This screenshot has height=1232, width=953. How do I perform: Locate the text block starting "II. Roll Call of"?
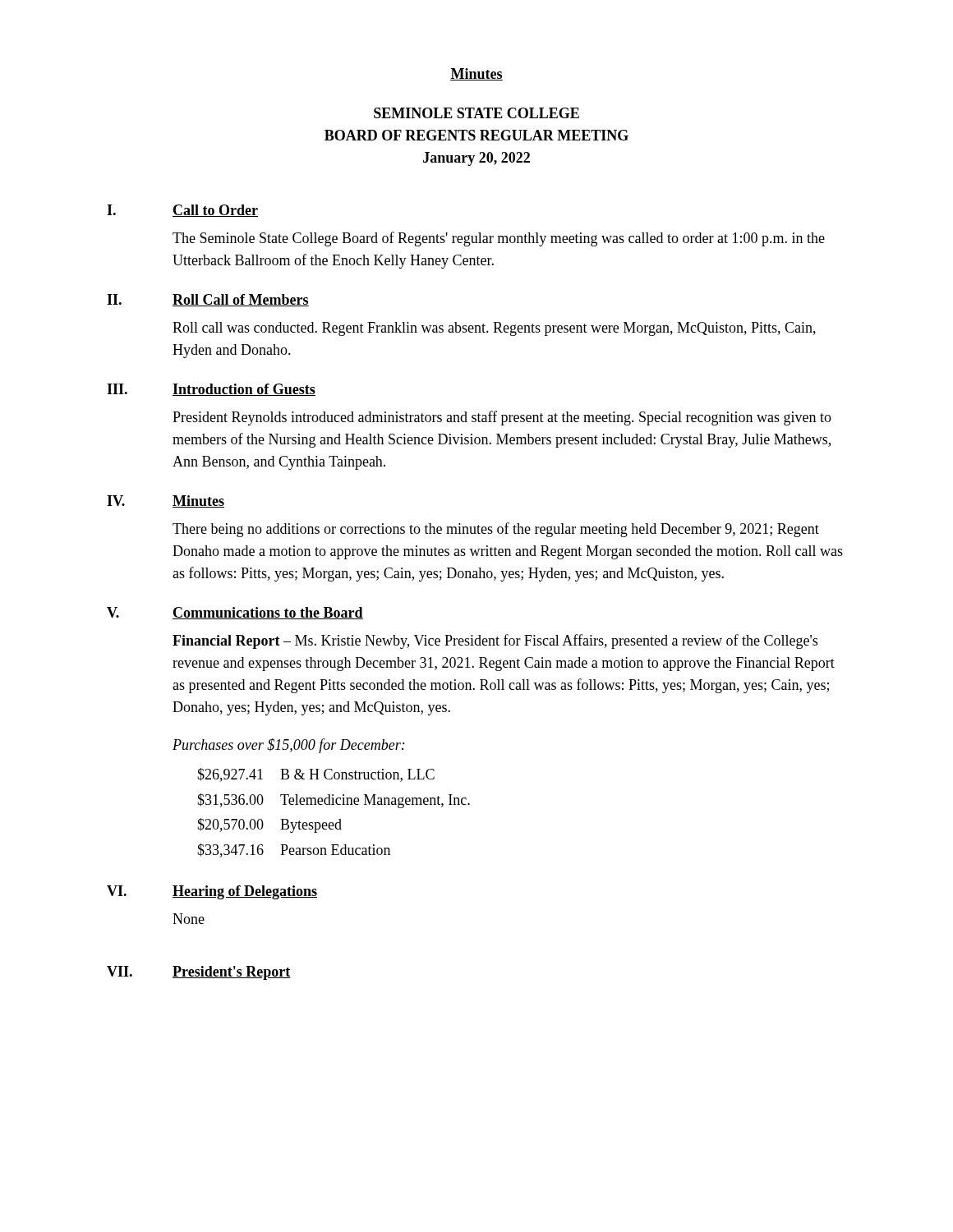pos(208,300)
